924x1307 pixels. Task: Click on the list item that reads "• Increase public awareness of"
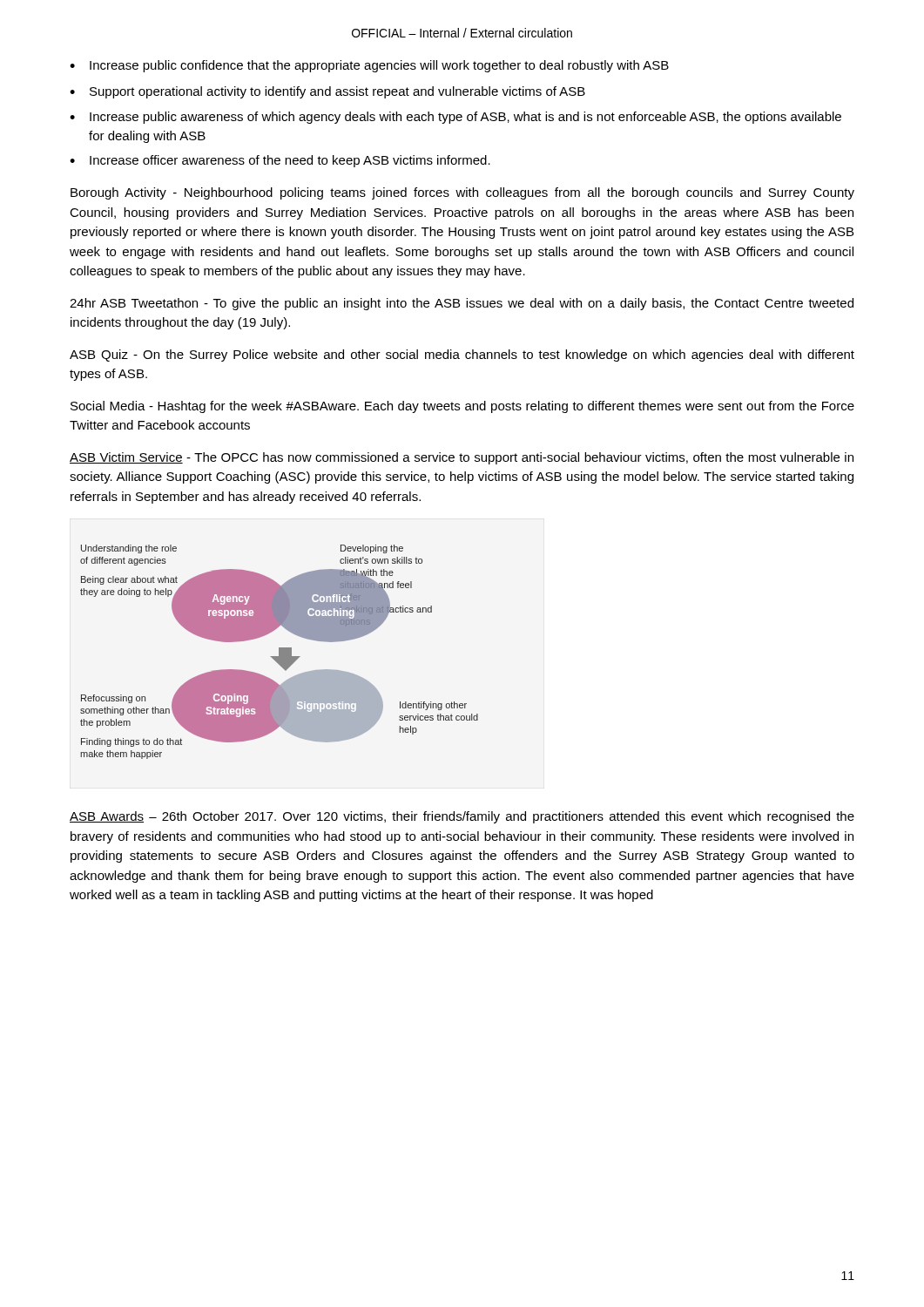coord(462,126)
